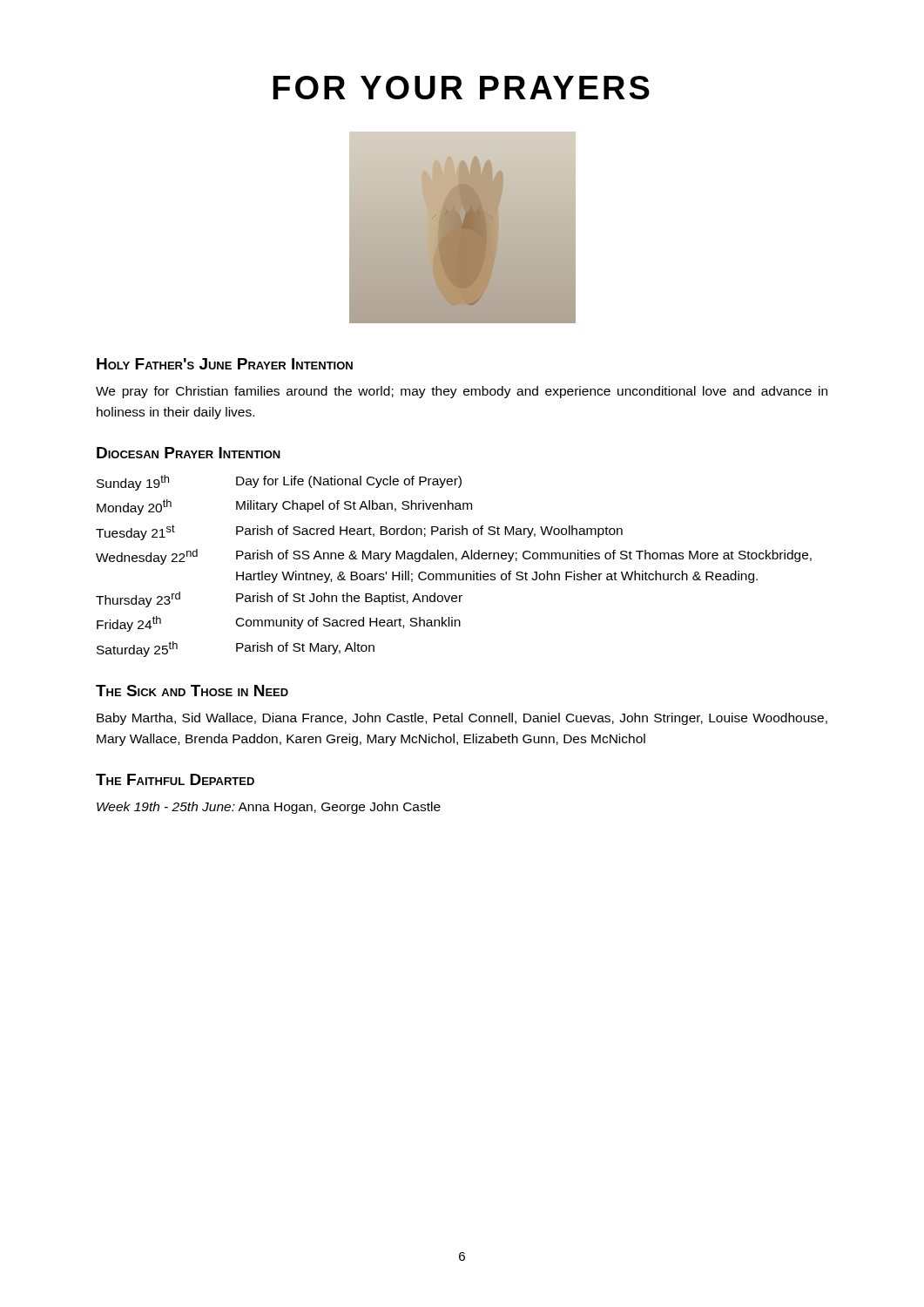Locate the table with the text "Parish of SS Anne &"
This screenshot has height=1307, width=924.
coord(462,565)
